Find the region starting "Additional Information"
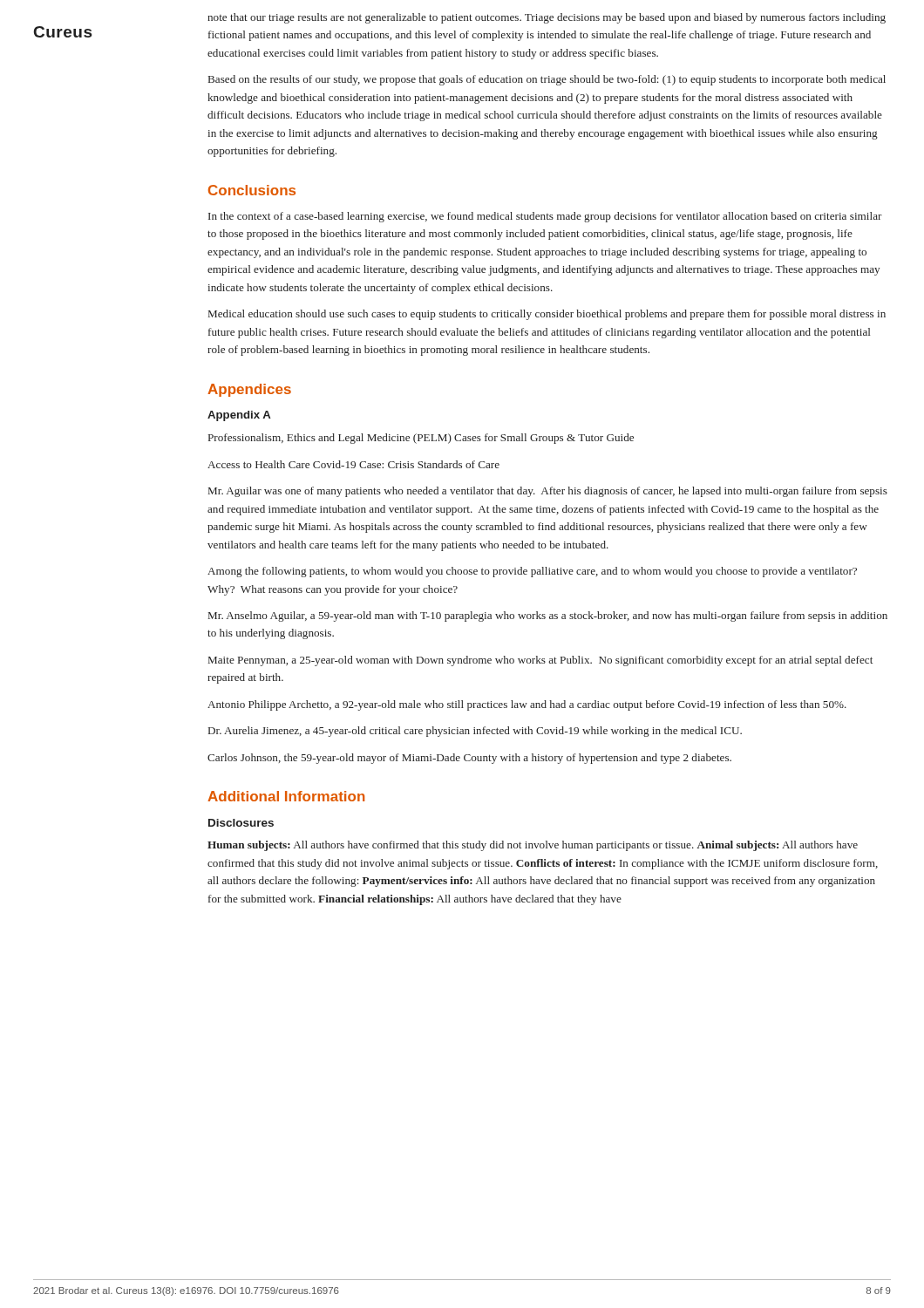Viewport: 924px width, 1308px height. [286, 797]
